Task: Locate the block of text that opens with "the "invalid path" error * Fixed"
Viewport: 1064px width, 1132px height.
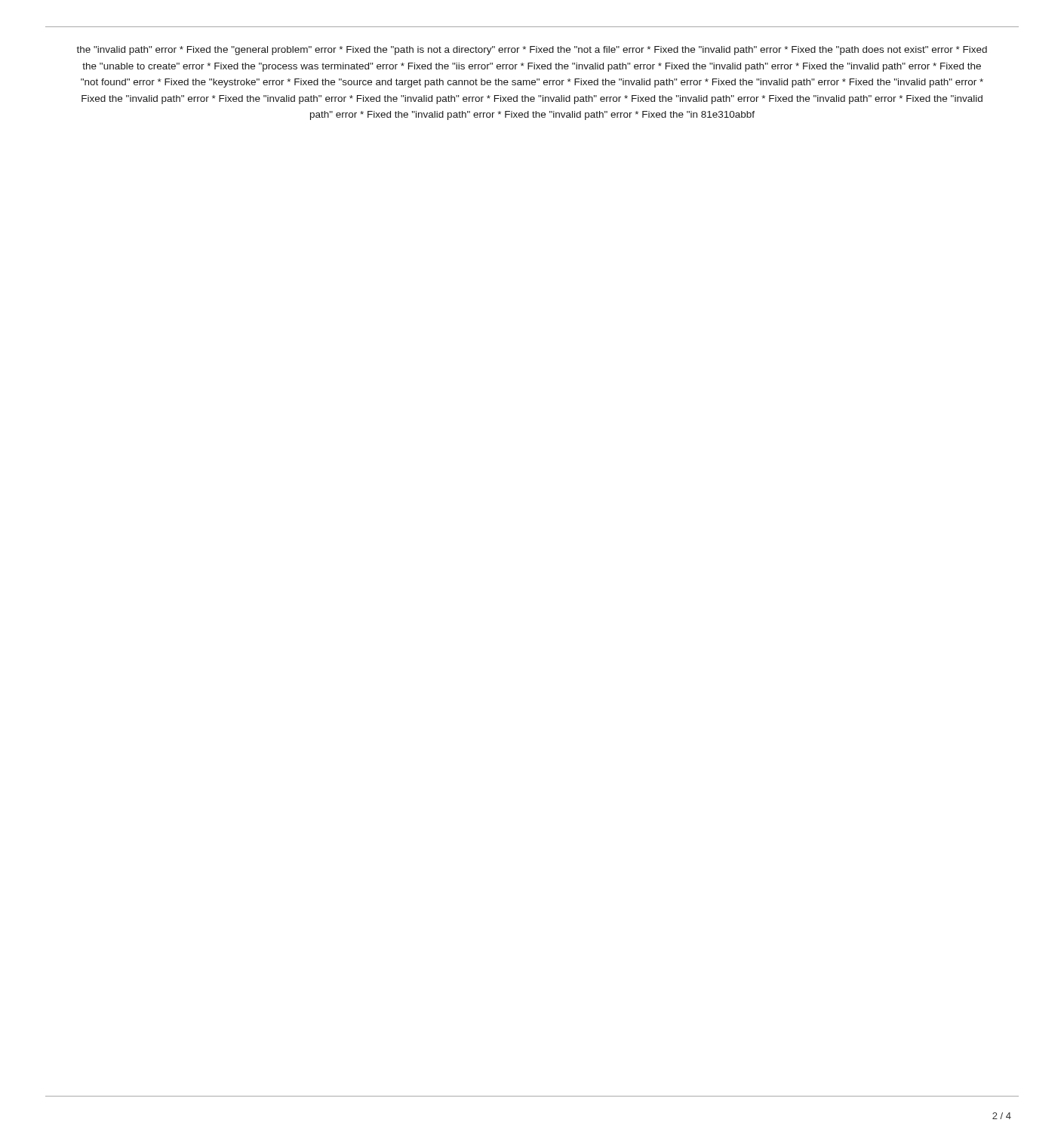Action: pos(532,82)
